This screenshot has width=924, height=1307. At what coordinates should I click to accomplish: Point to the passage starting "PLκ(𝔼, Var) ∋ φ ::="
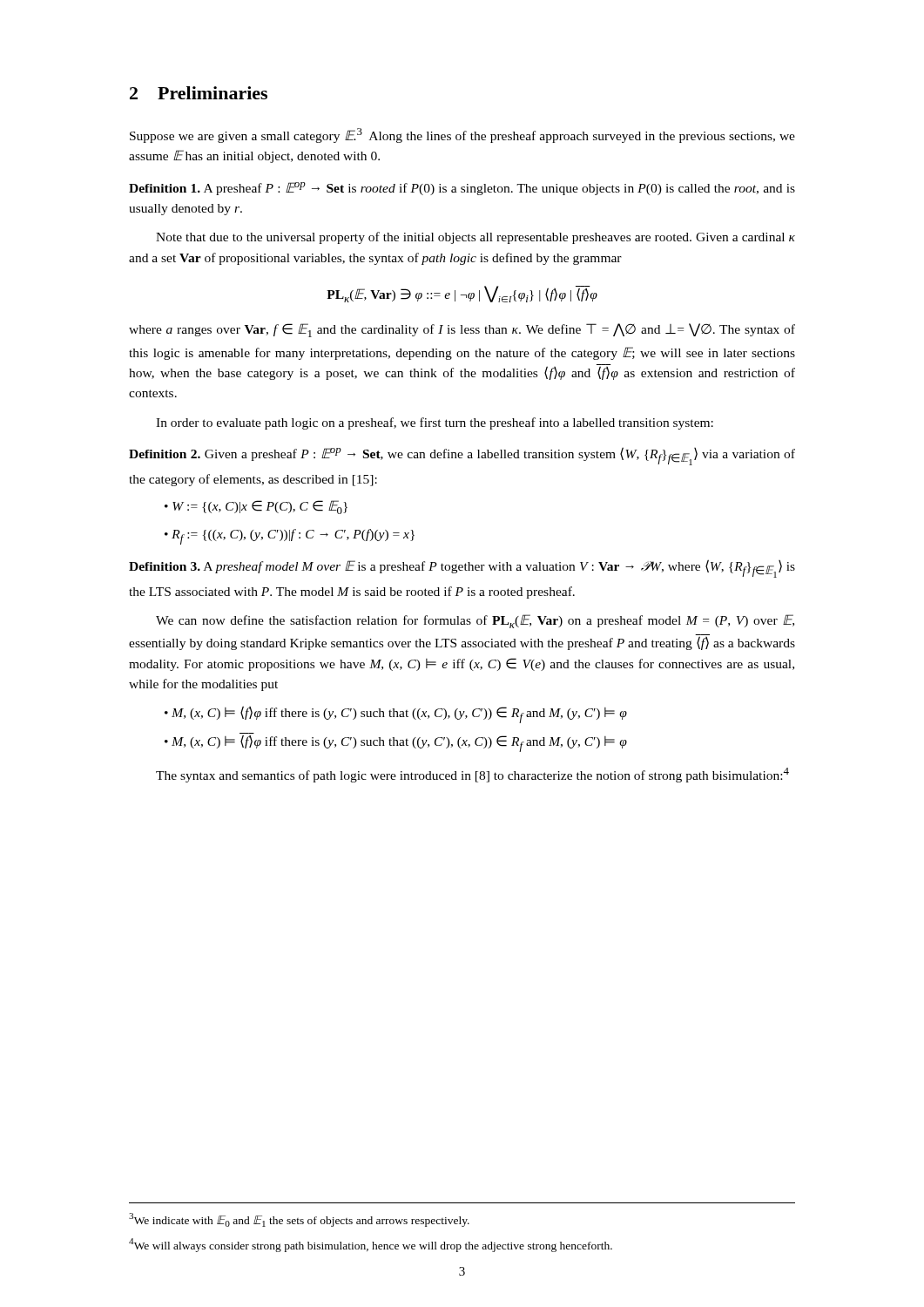(x=462, y=294)
